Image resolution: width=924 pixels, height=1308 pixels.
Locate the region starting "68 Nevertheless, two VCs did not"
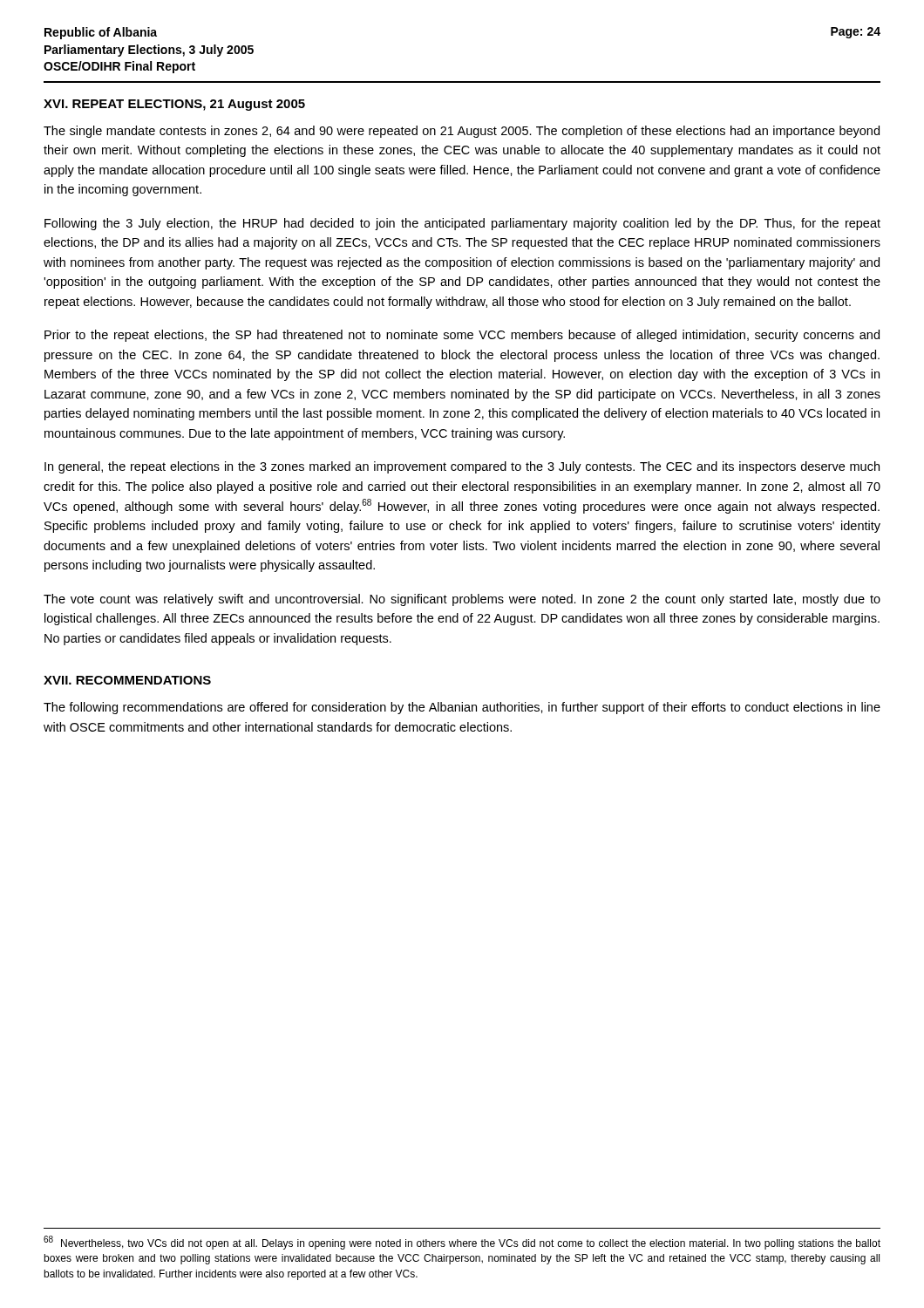coord(462,1258)
